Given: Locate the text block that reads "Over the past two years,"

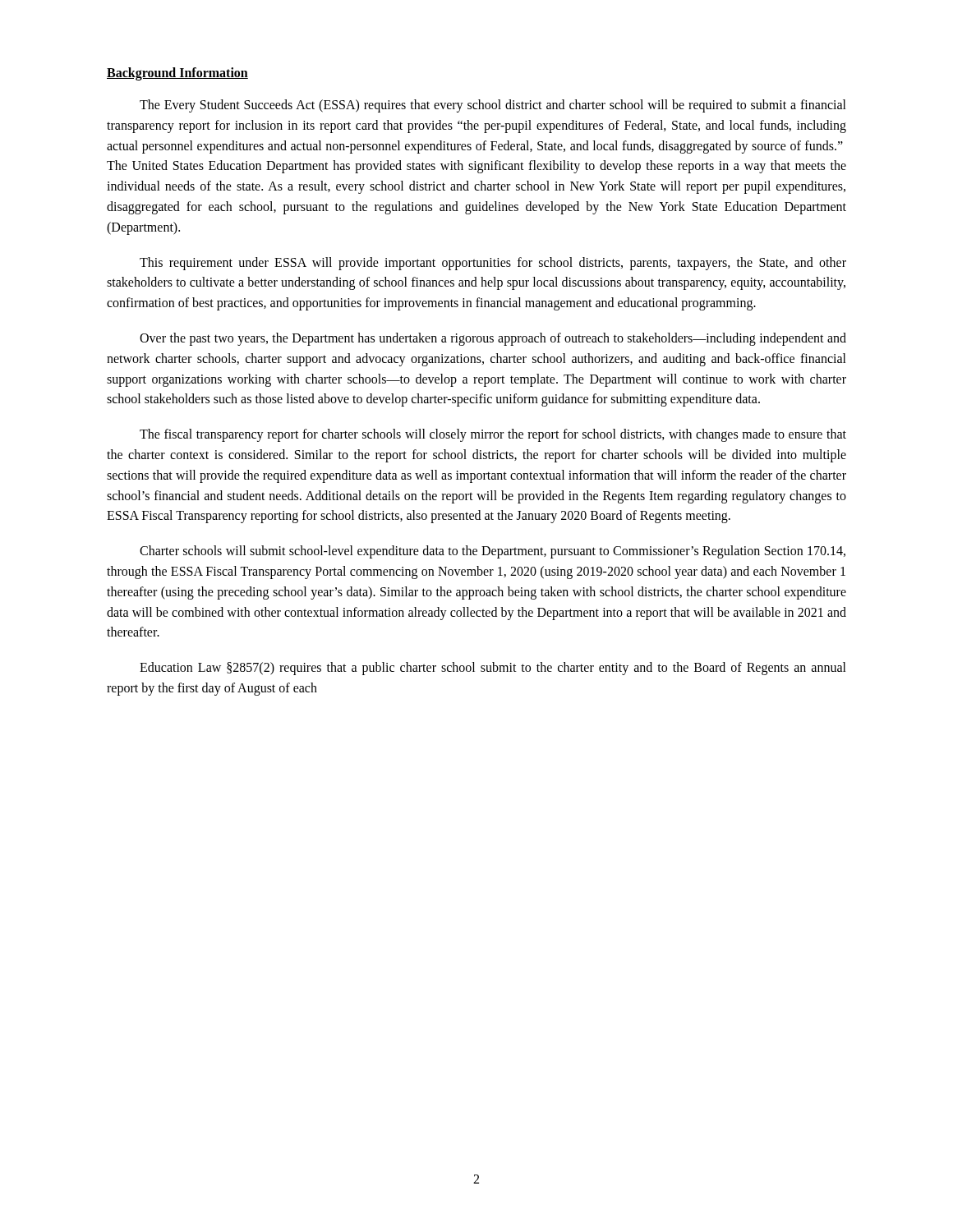Looking at the screenshot, I should point(476,368).
